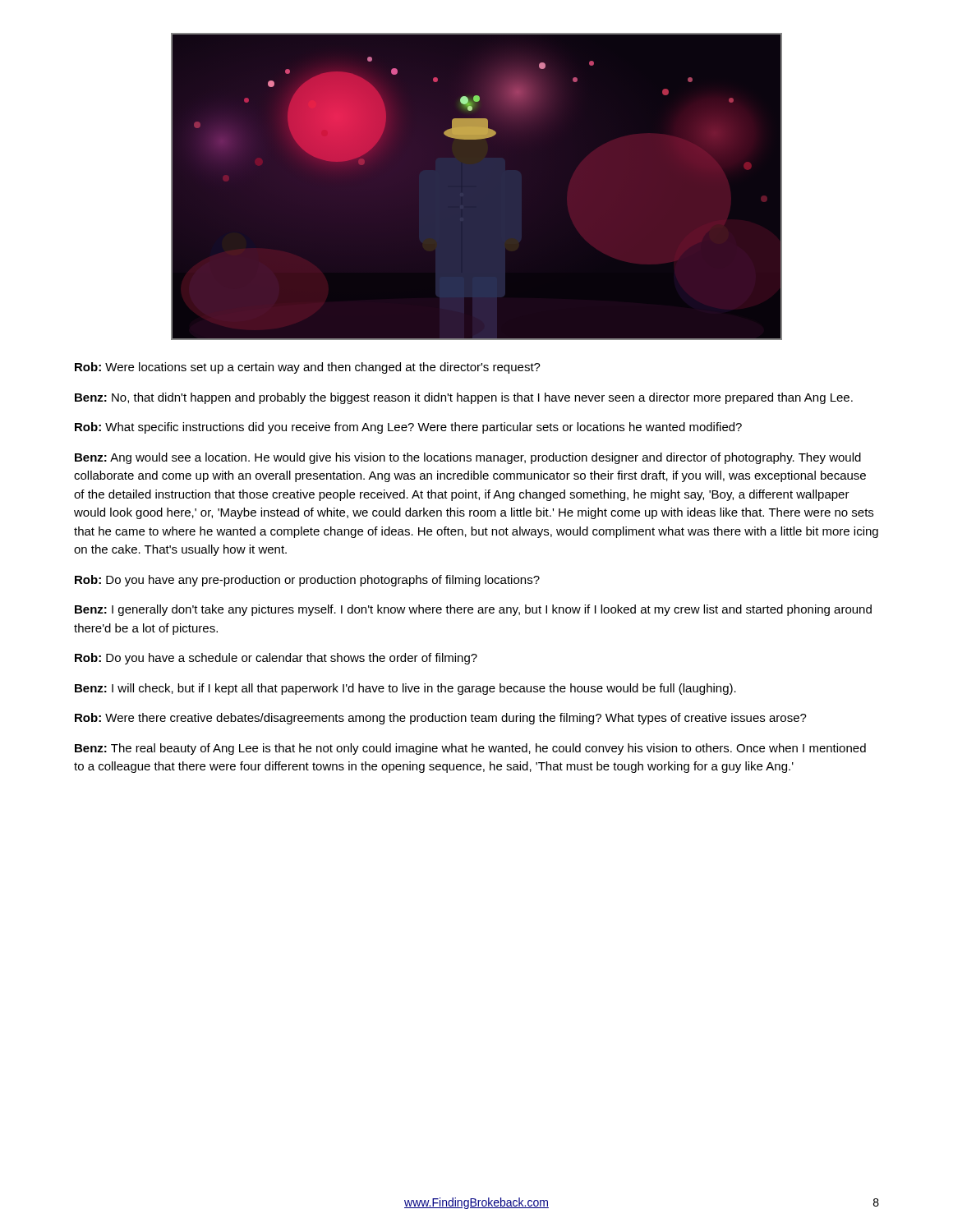
Task: Where is the passage that starts "Rob: Do you have any pre-production or production"?
Action: click(x=307, y=579)
